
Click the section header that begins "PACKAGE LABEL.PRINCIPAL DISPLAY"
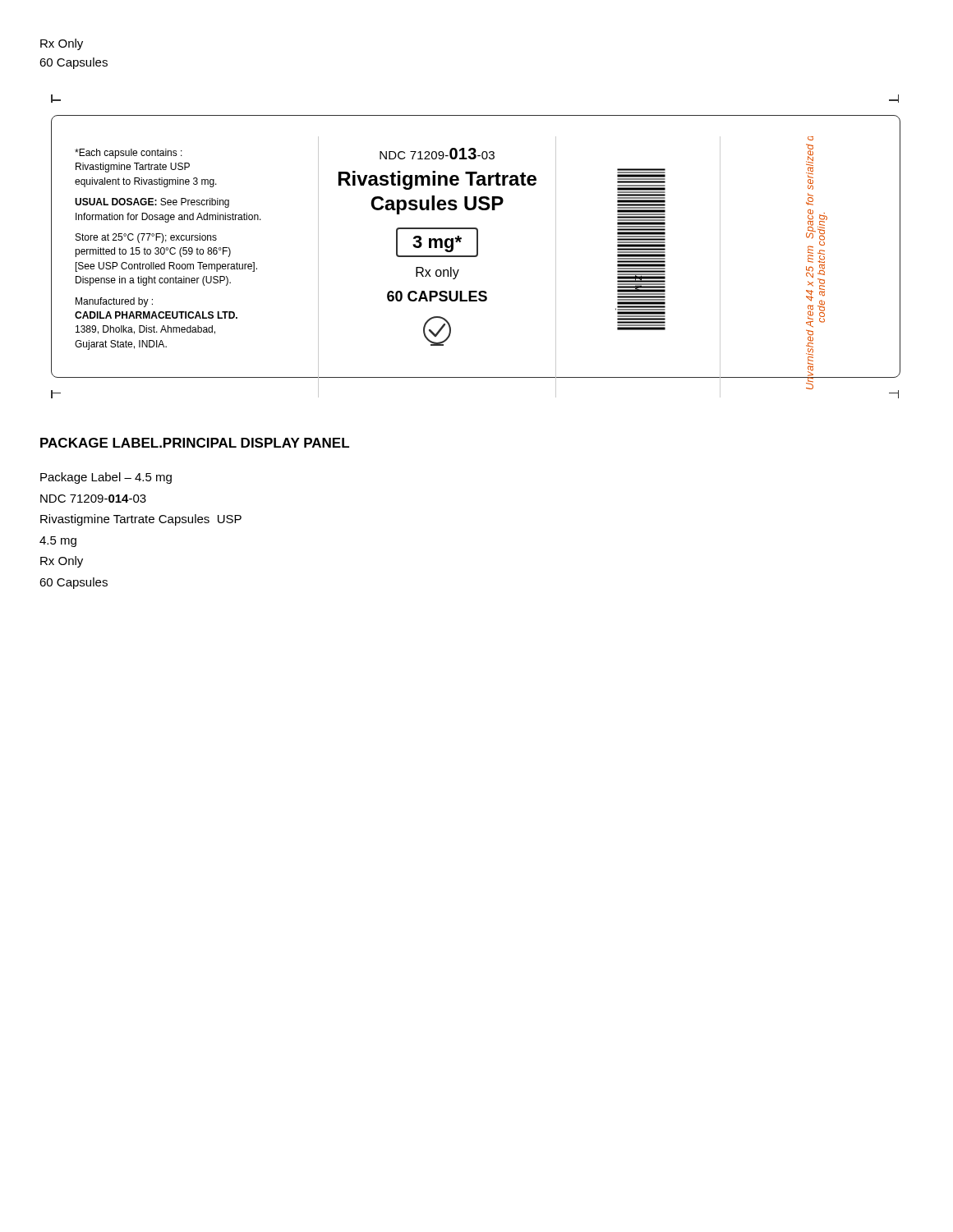195,443
